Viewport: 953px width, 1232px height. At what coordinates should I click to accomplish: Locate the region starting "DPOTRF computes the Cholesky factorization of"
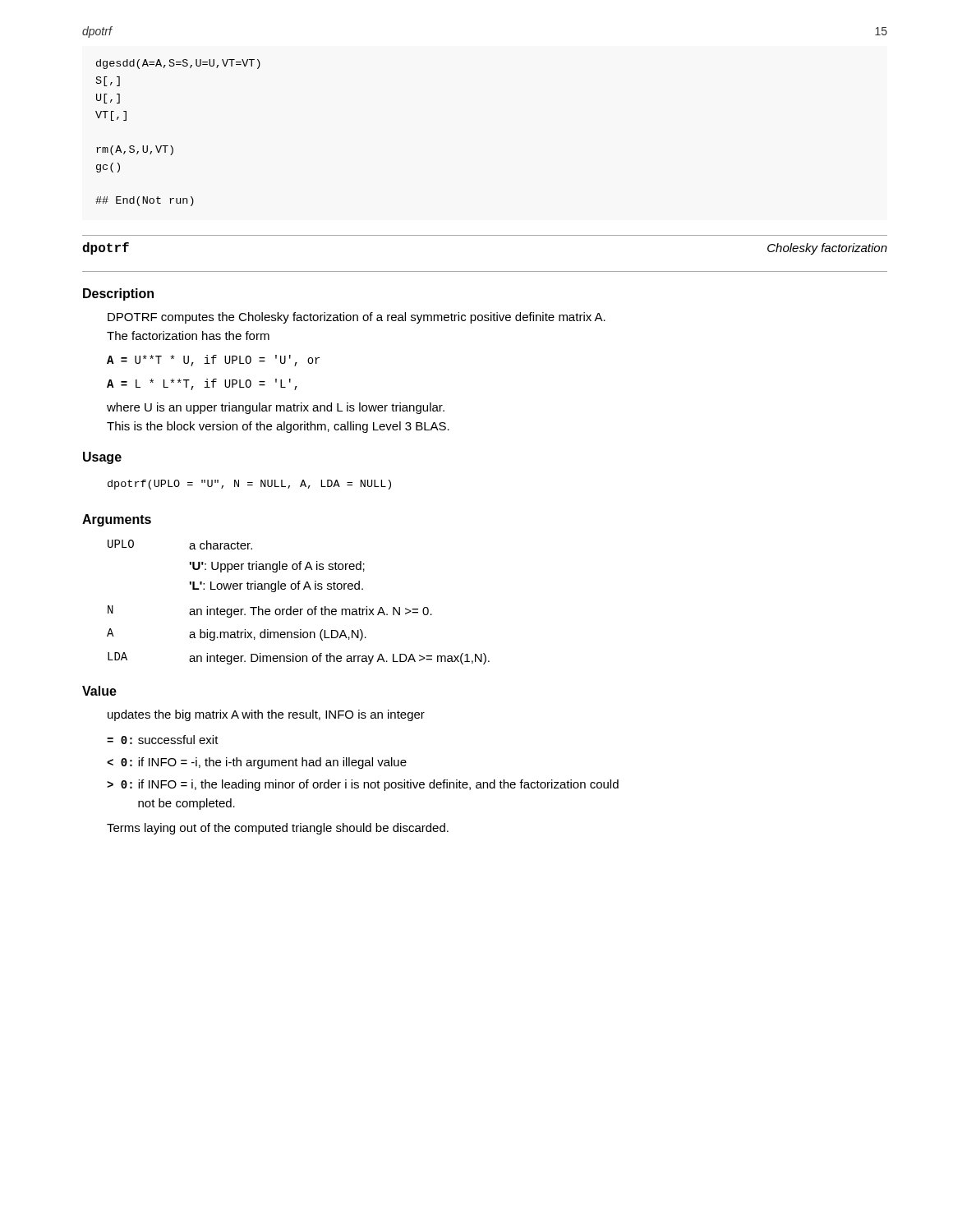(356, 326)
